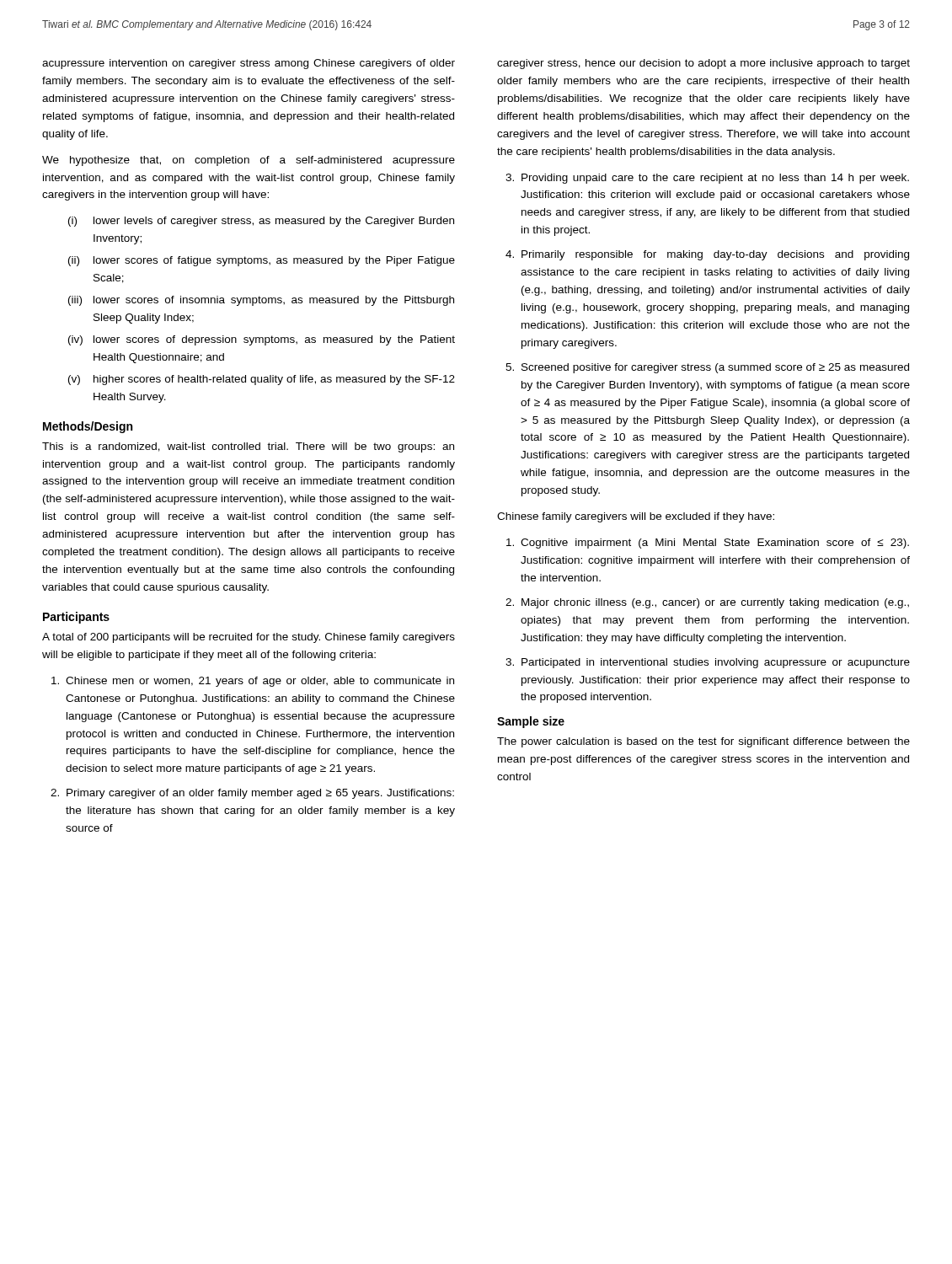
Task: Find the block starting "(ii) lower scores of fatigue"
Action: [x=261, y=270]
